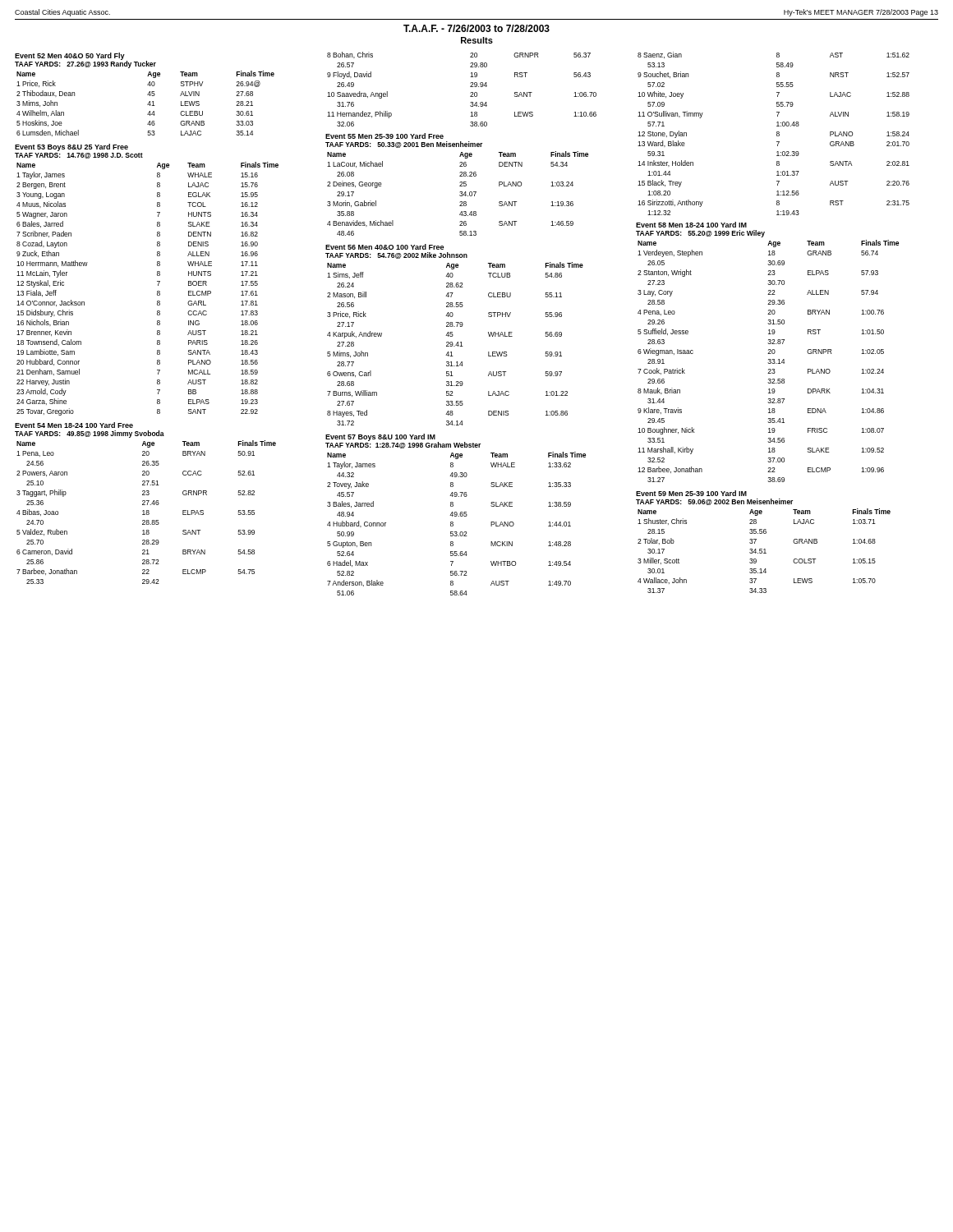Click on the table containing "5 Mims, John"
Viewport: 953px width, 1232px height.
point(476,344)
